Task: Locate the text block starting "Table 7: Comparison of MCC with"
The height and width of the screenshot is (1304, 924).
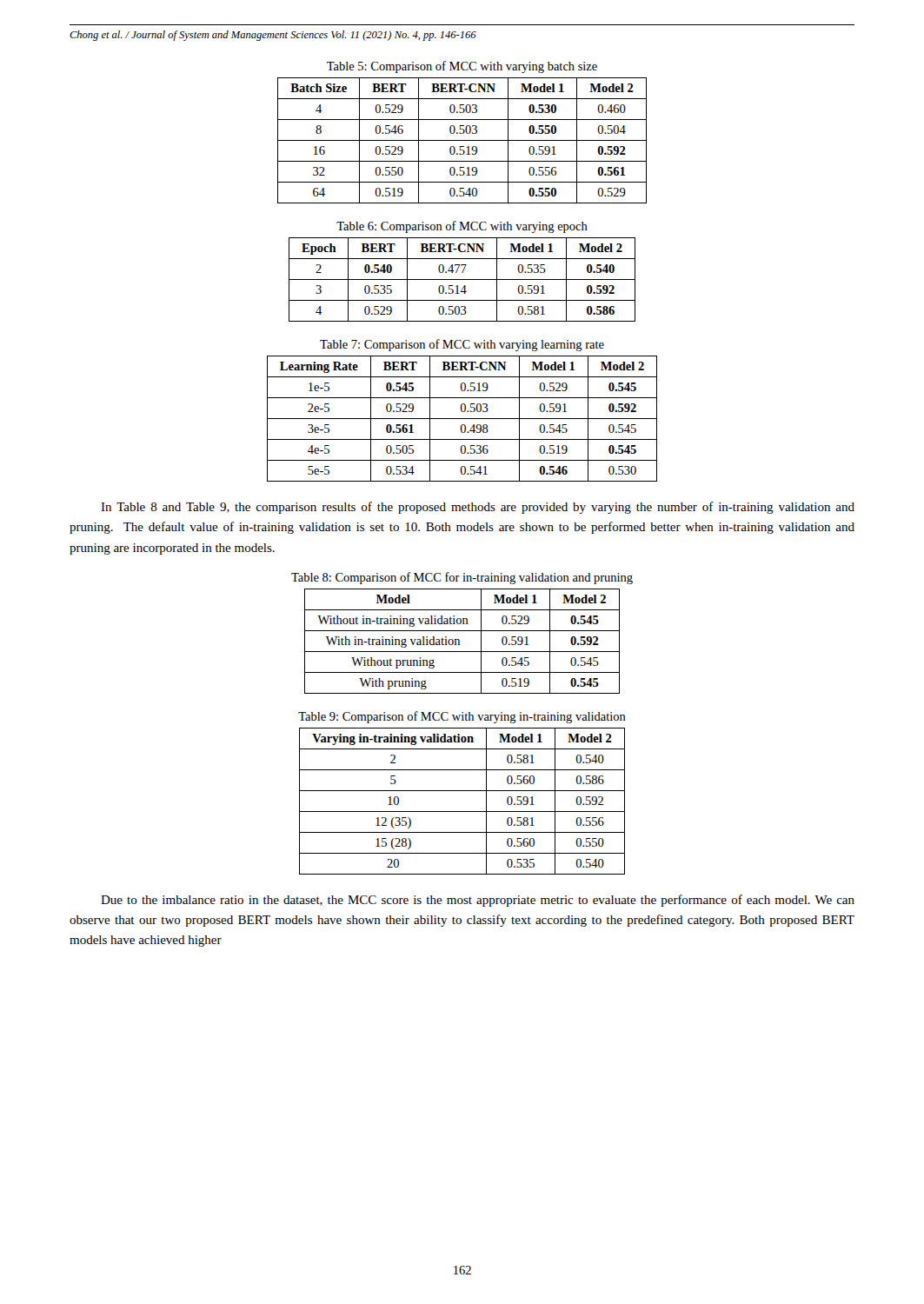Action: 462,344
